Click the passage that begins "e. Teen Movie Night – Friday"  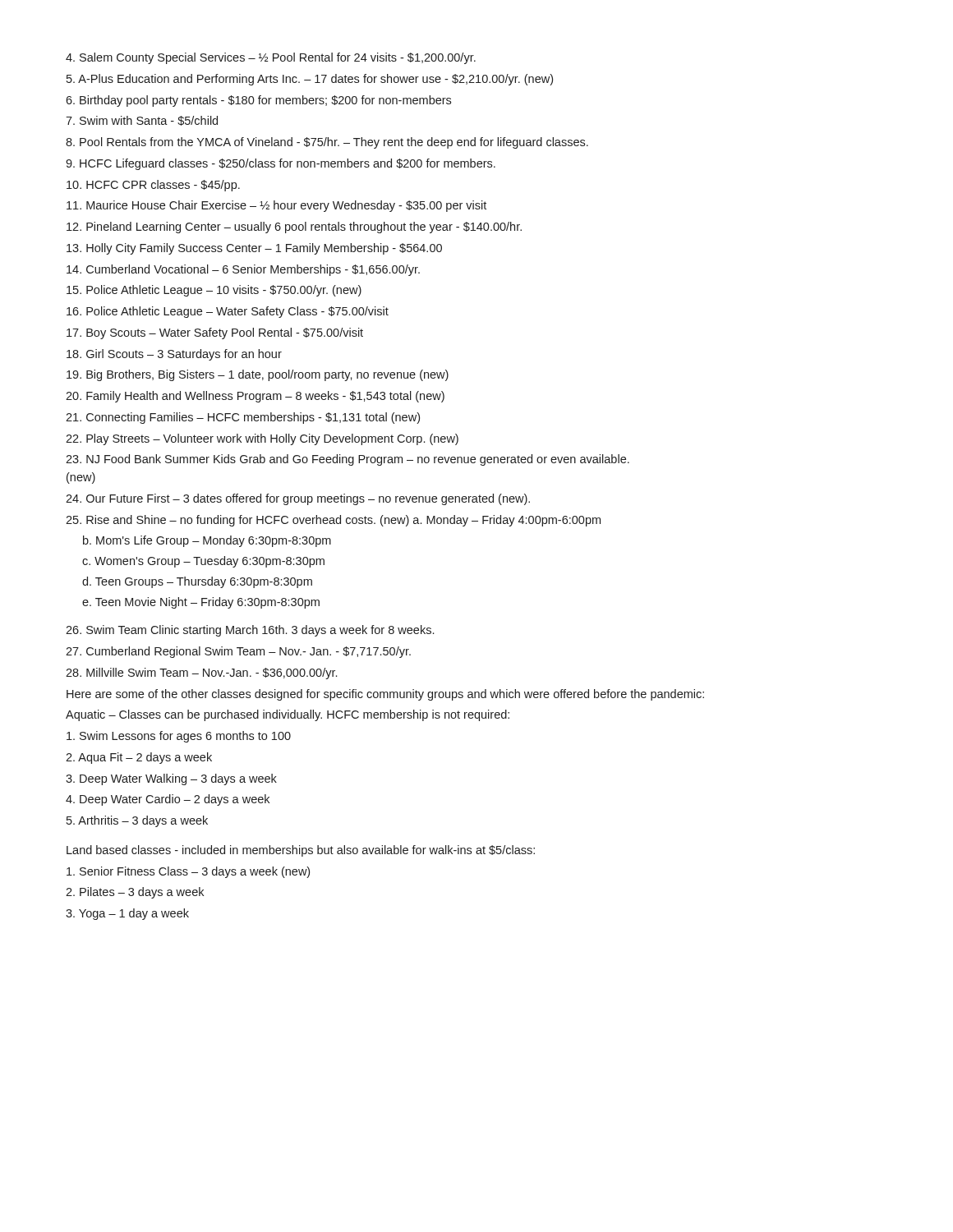(201, 602)
